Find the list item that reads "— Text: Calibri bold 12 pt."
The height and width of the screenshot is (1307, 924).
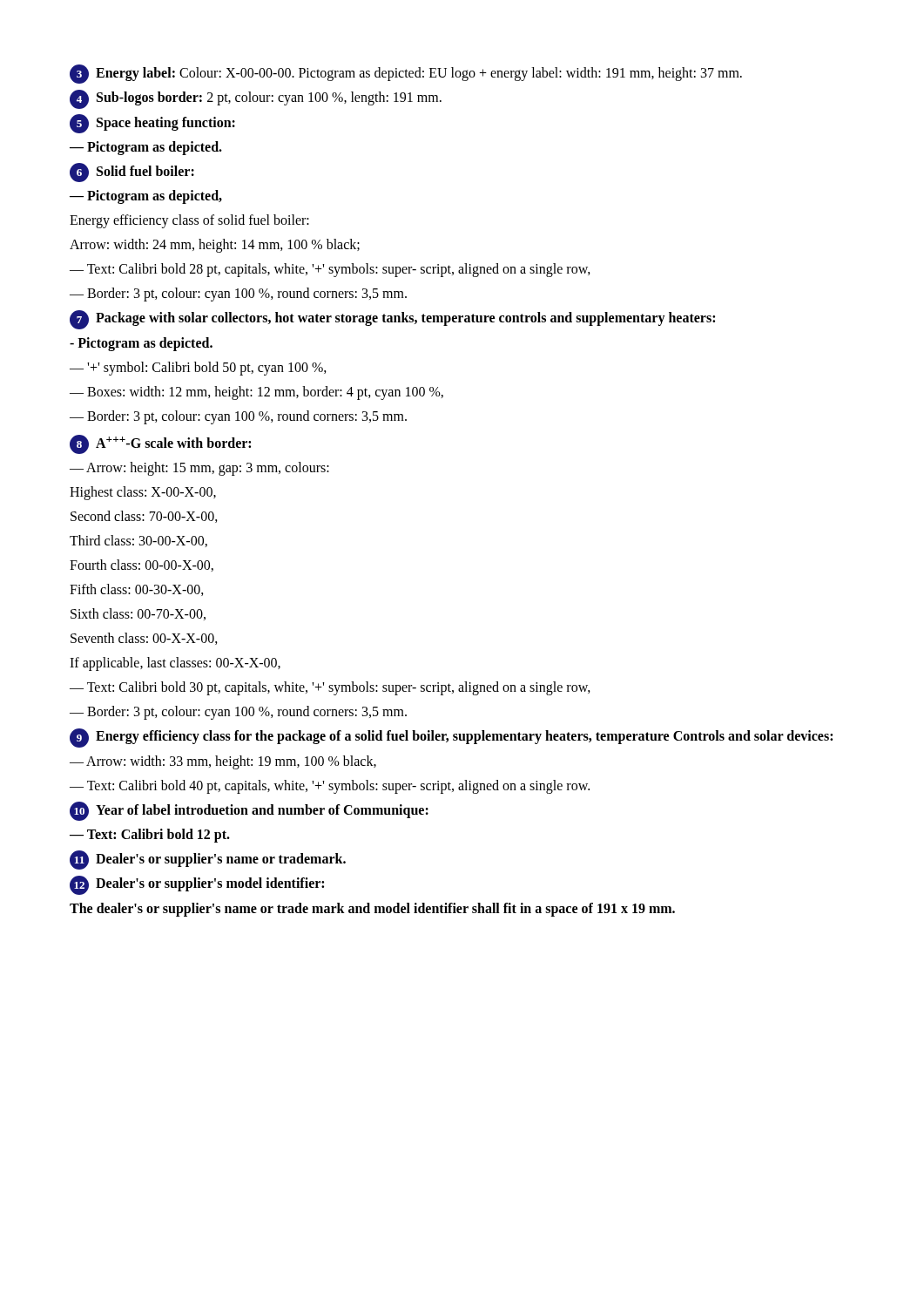[x=150, y=834]
